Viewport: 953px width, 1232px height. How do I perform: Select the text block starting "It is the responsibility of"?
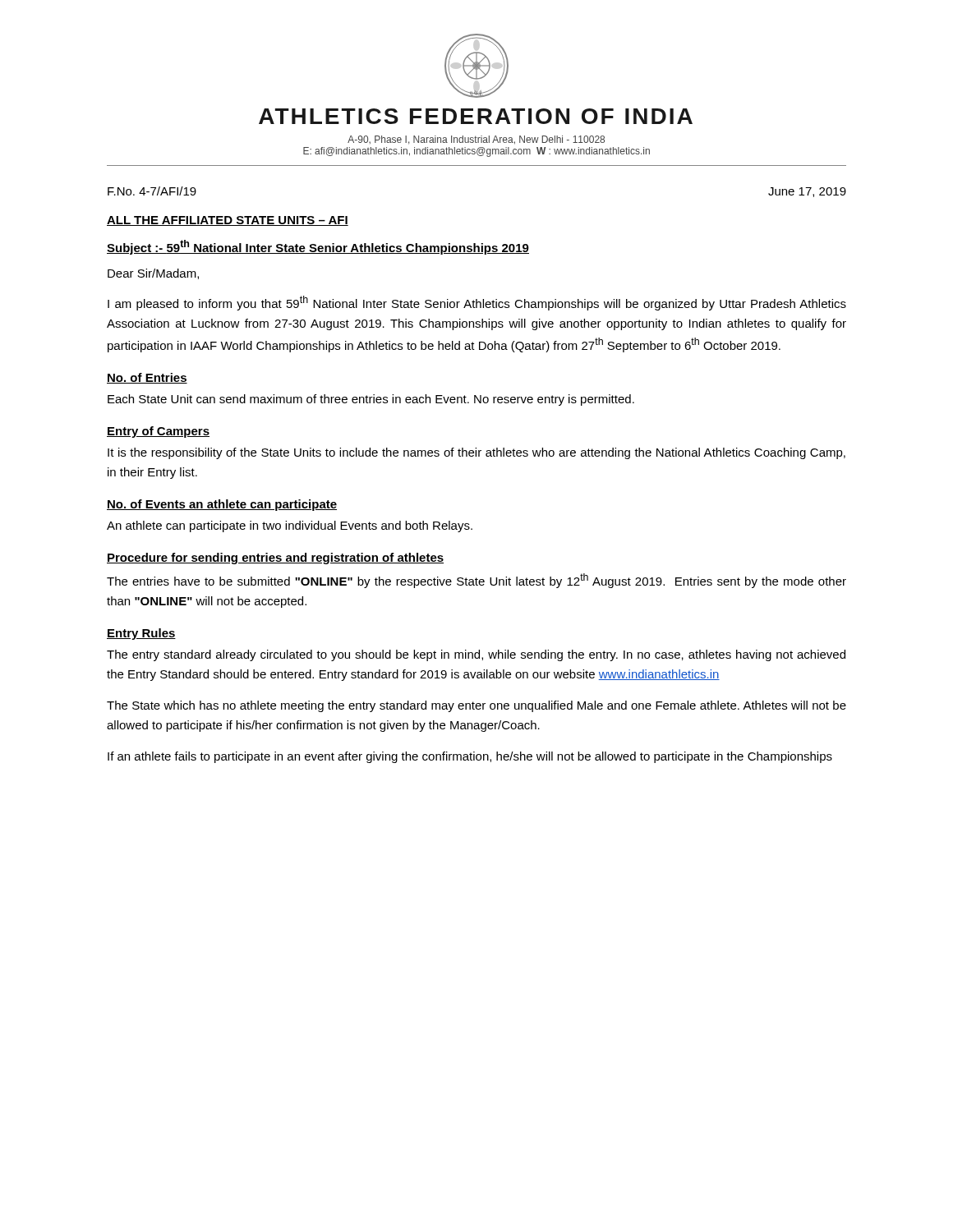pyautogui.click(x=476, y=462)
